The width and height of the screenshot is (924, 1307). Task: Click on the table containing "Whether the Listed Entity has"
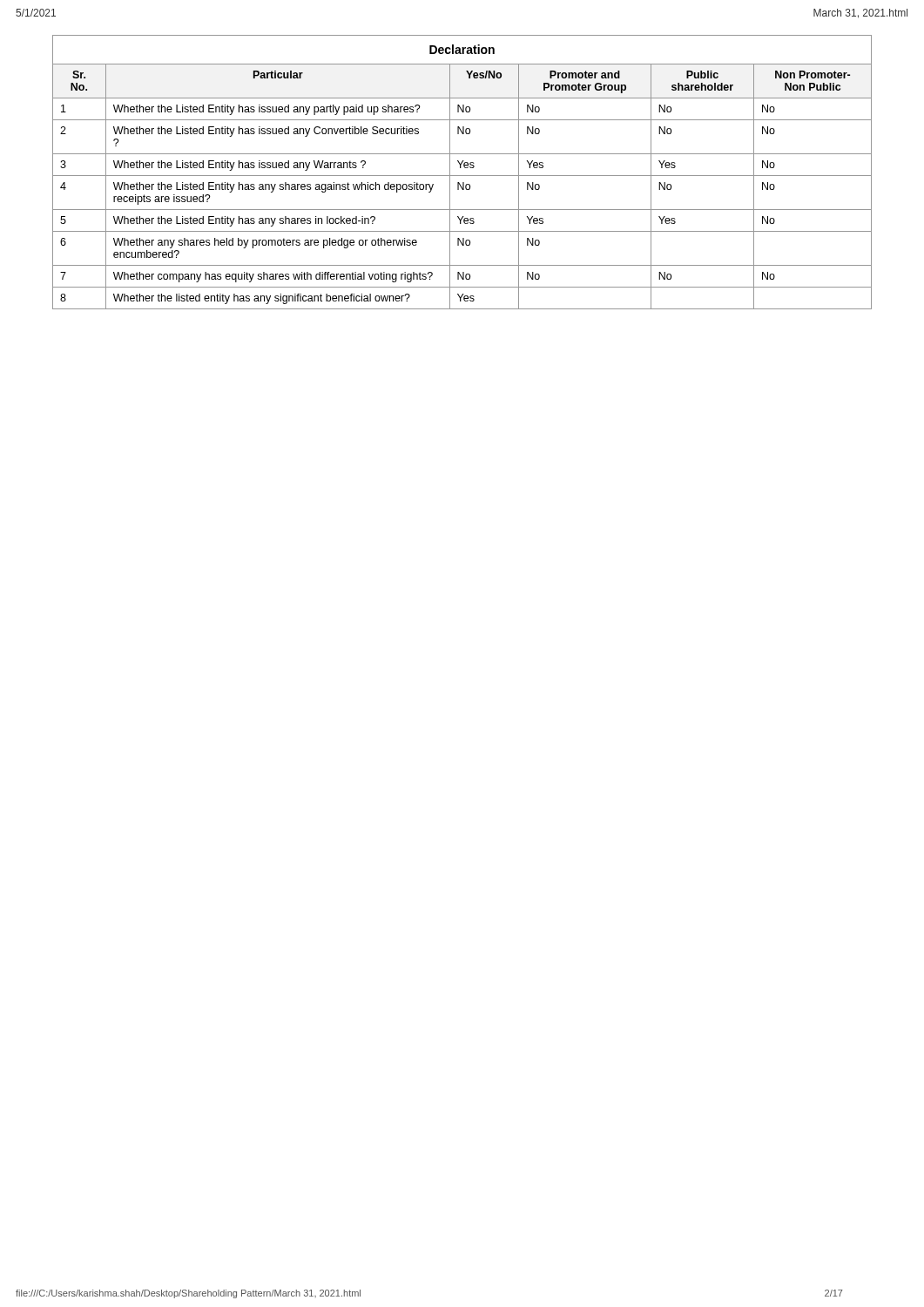point(462,172)
